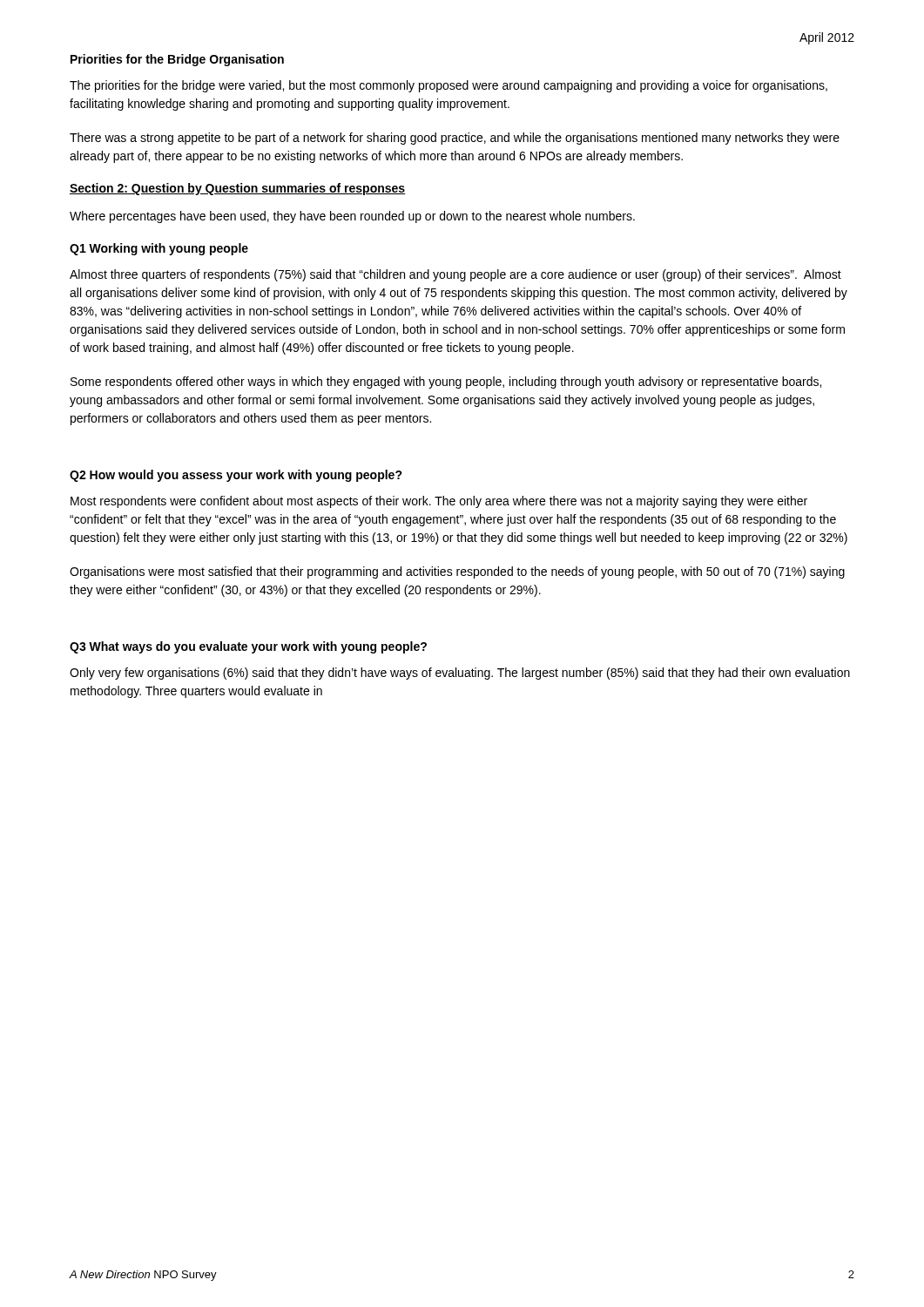
Task: Point to the text block starting "There was a strong appetite to"
Action: point(462,147)
